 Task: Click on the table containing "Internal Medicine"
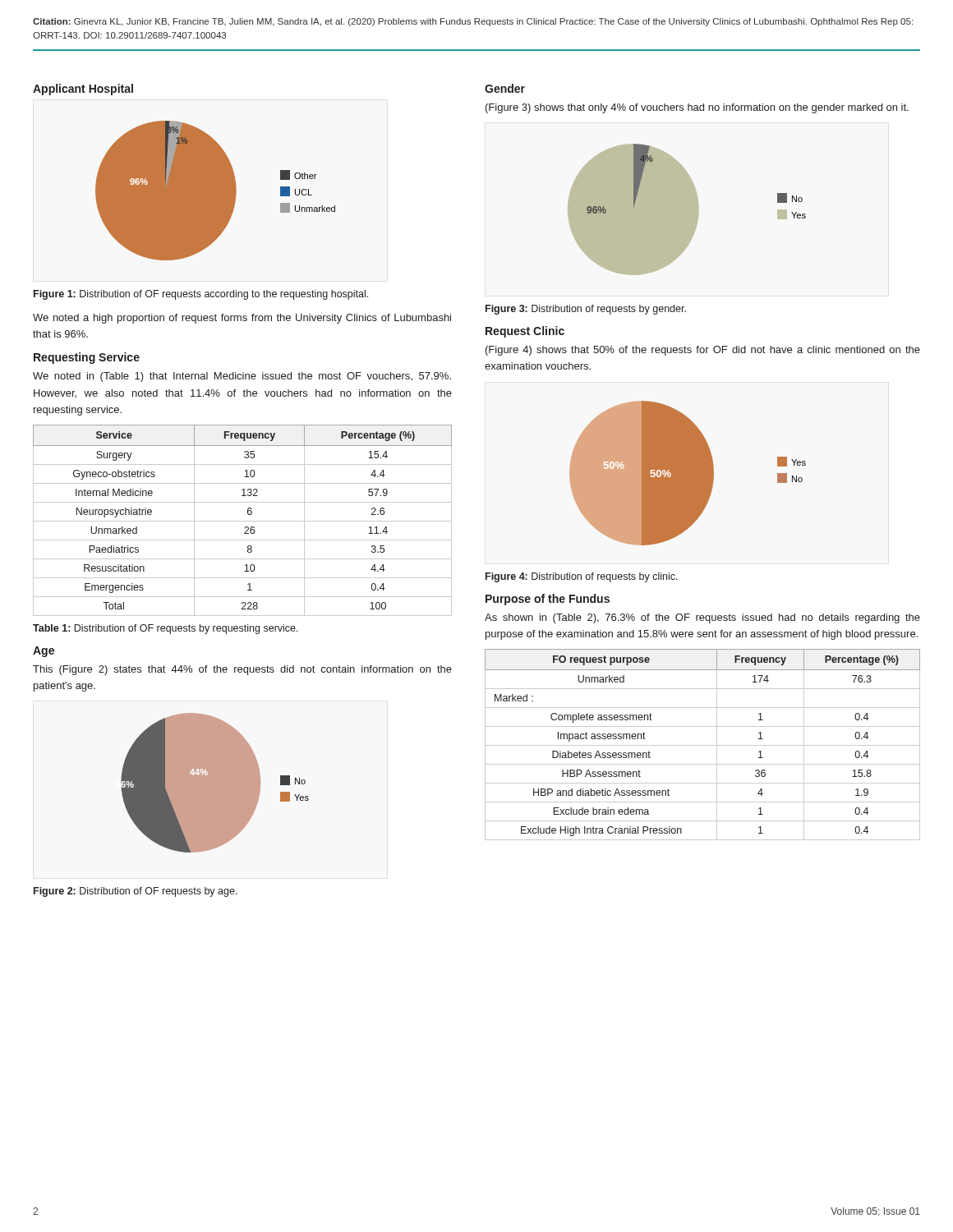(x=242, y=520)
